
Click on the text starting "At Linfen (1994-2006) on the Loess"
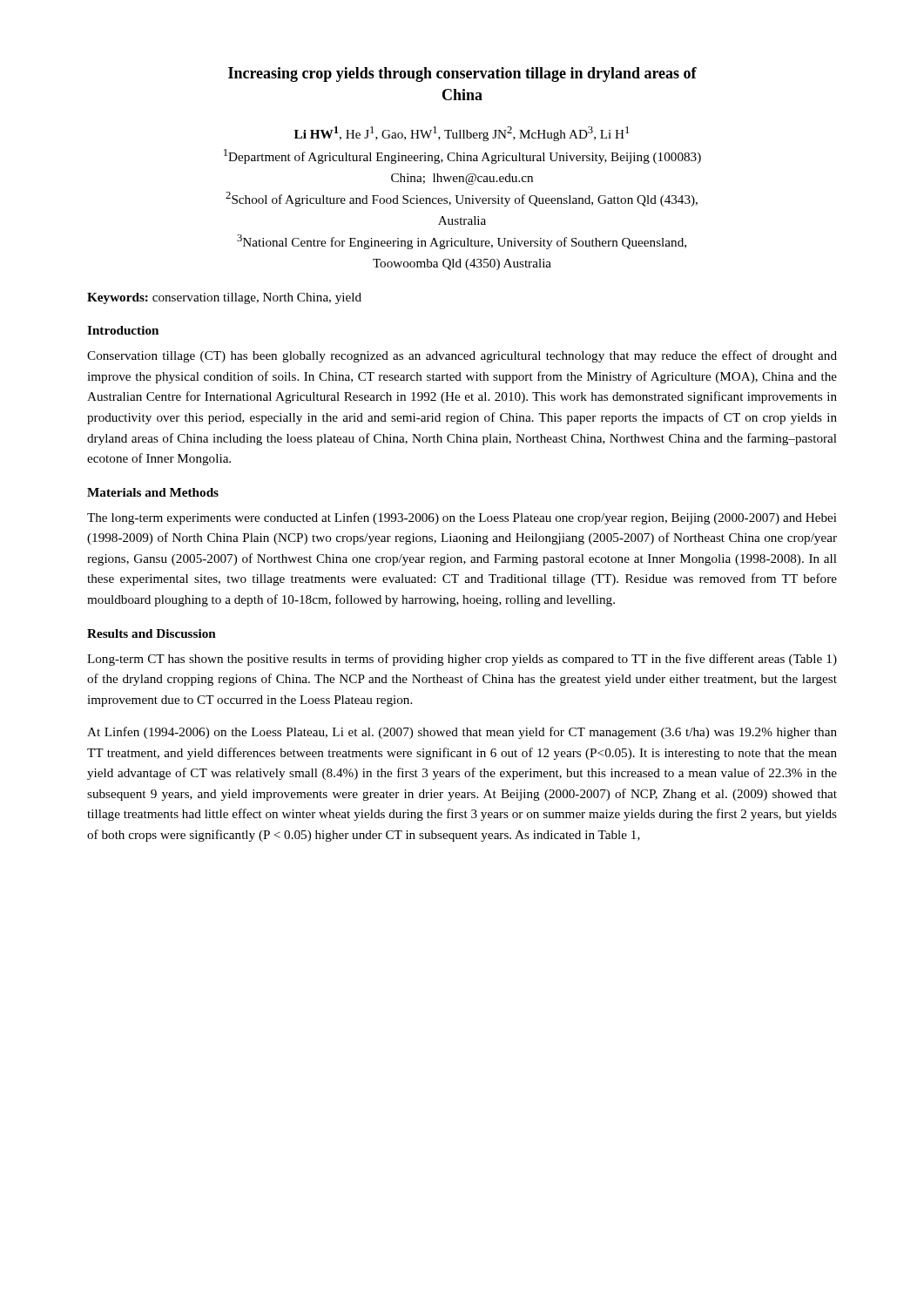[x=462, y=783]
